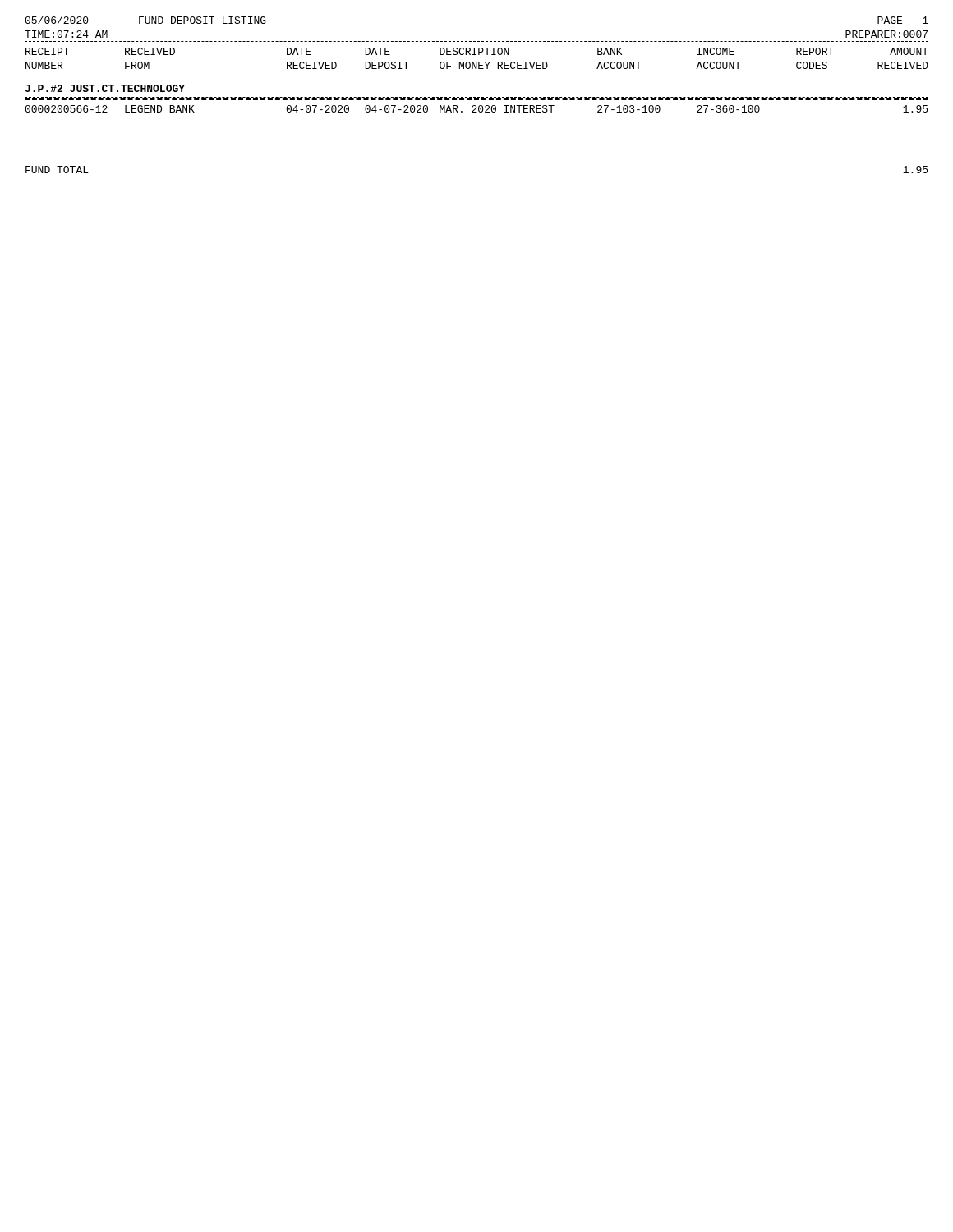Click a table
953x1232 pixels.
tap(476, 79)
